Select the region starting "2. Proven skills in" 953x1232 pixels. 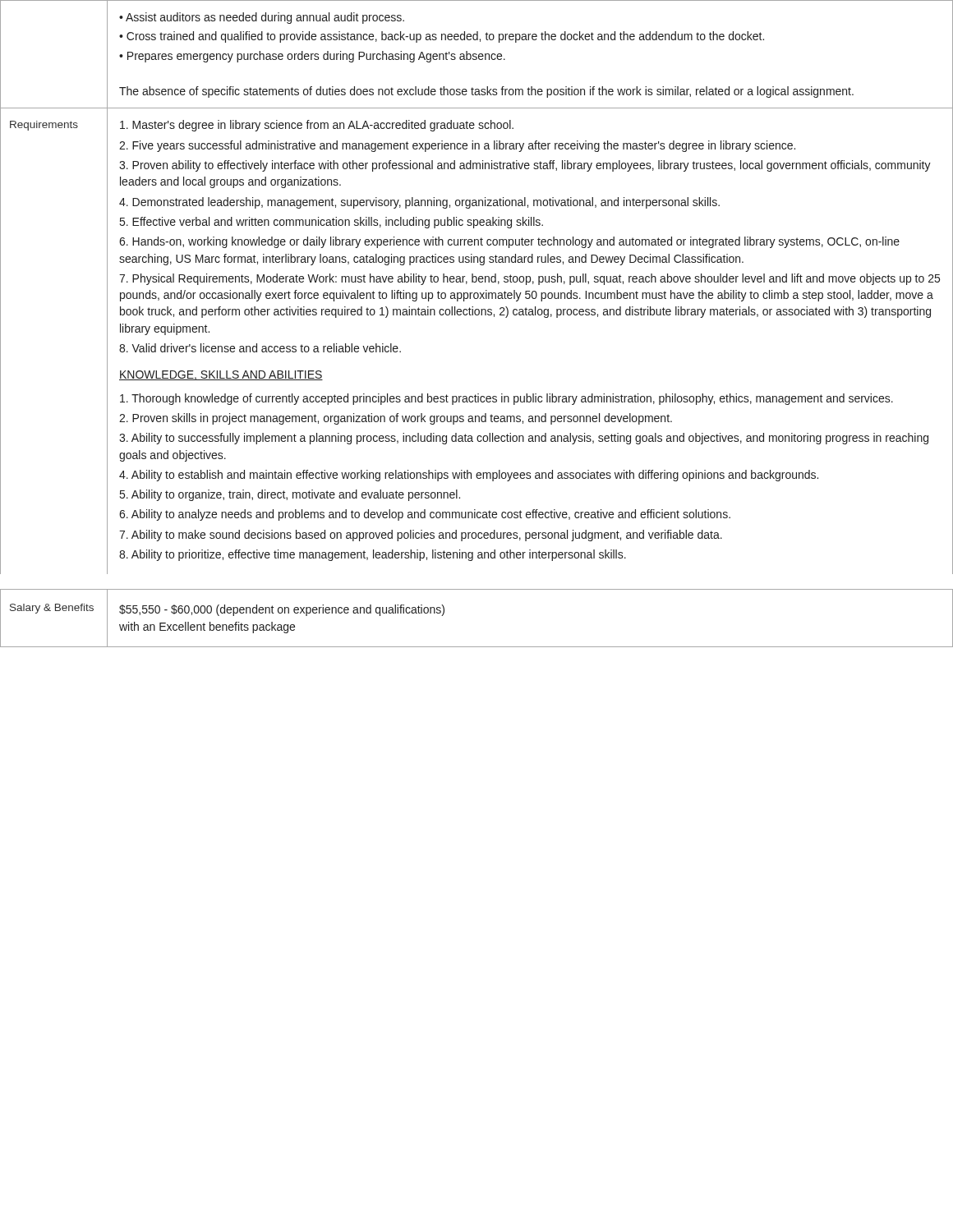click(x=396, y=418)
